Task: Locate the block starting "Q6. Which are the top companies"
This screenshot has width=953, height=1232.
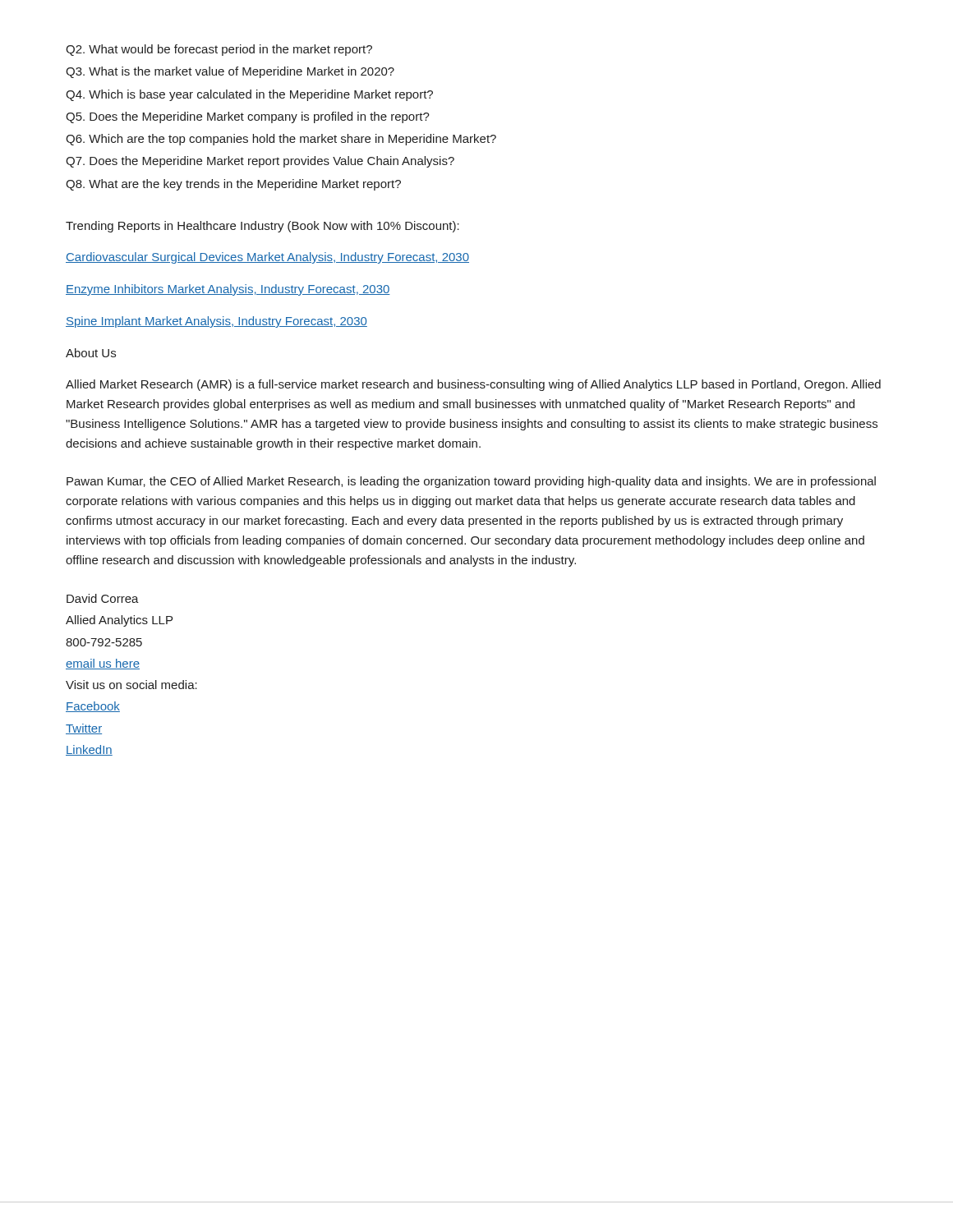Action: (281, 138)
